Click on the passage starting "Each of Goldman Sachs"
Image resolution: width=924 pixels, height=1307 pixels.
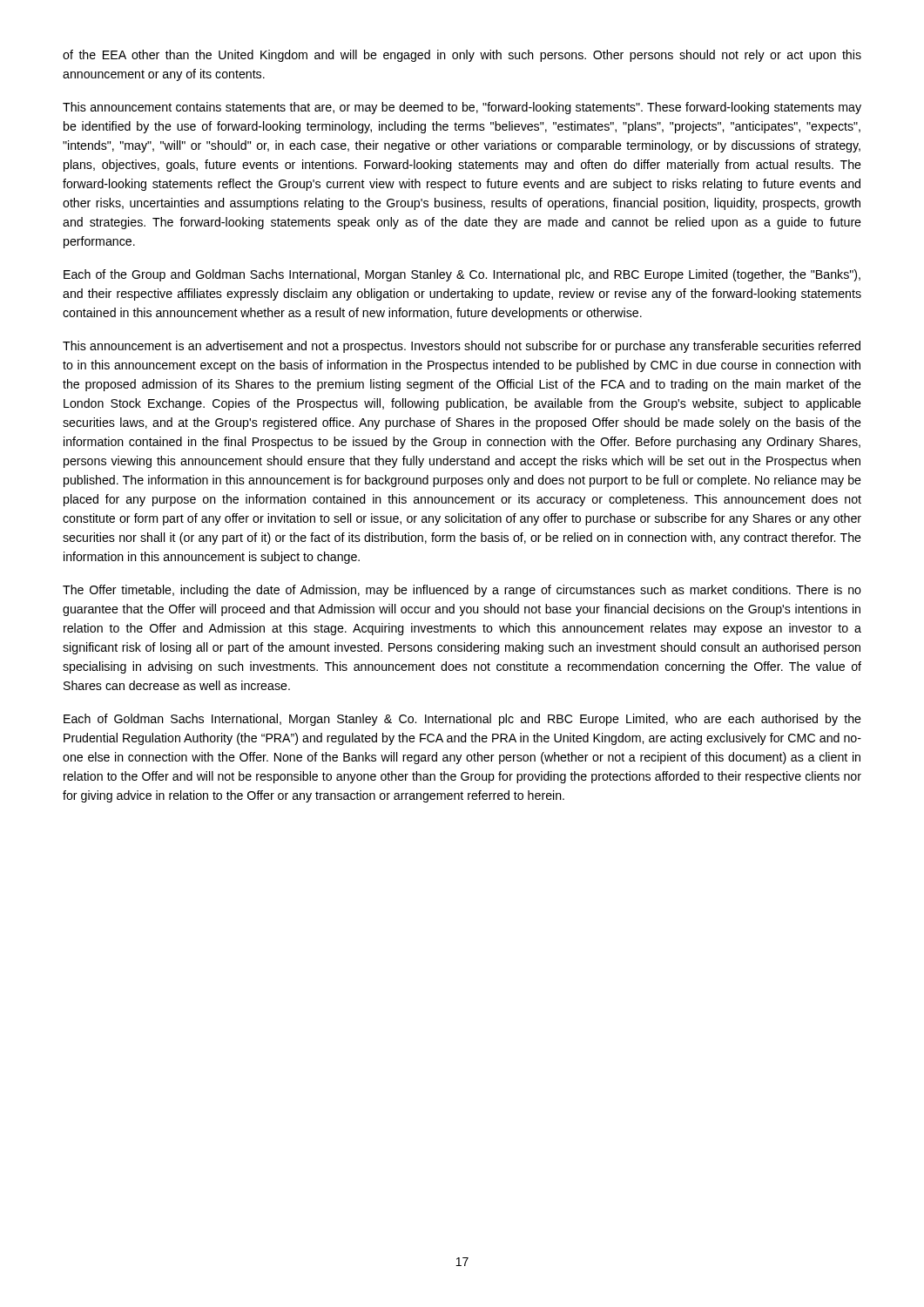(462, 757)
